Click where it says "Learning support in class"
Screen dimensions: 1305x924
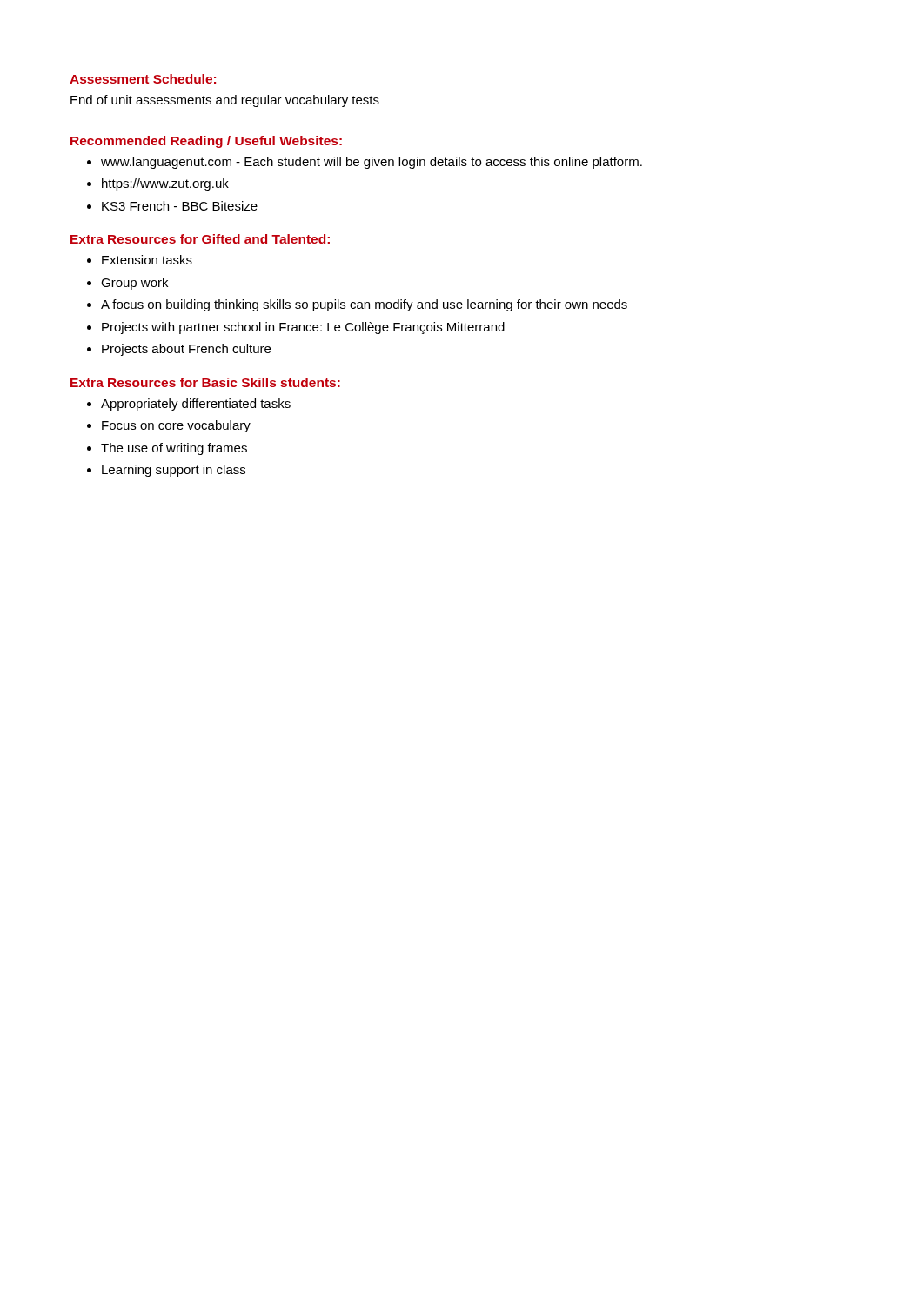tap(173, 469)
